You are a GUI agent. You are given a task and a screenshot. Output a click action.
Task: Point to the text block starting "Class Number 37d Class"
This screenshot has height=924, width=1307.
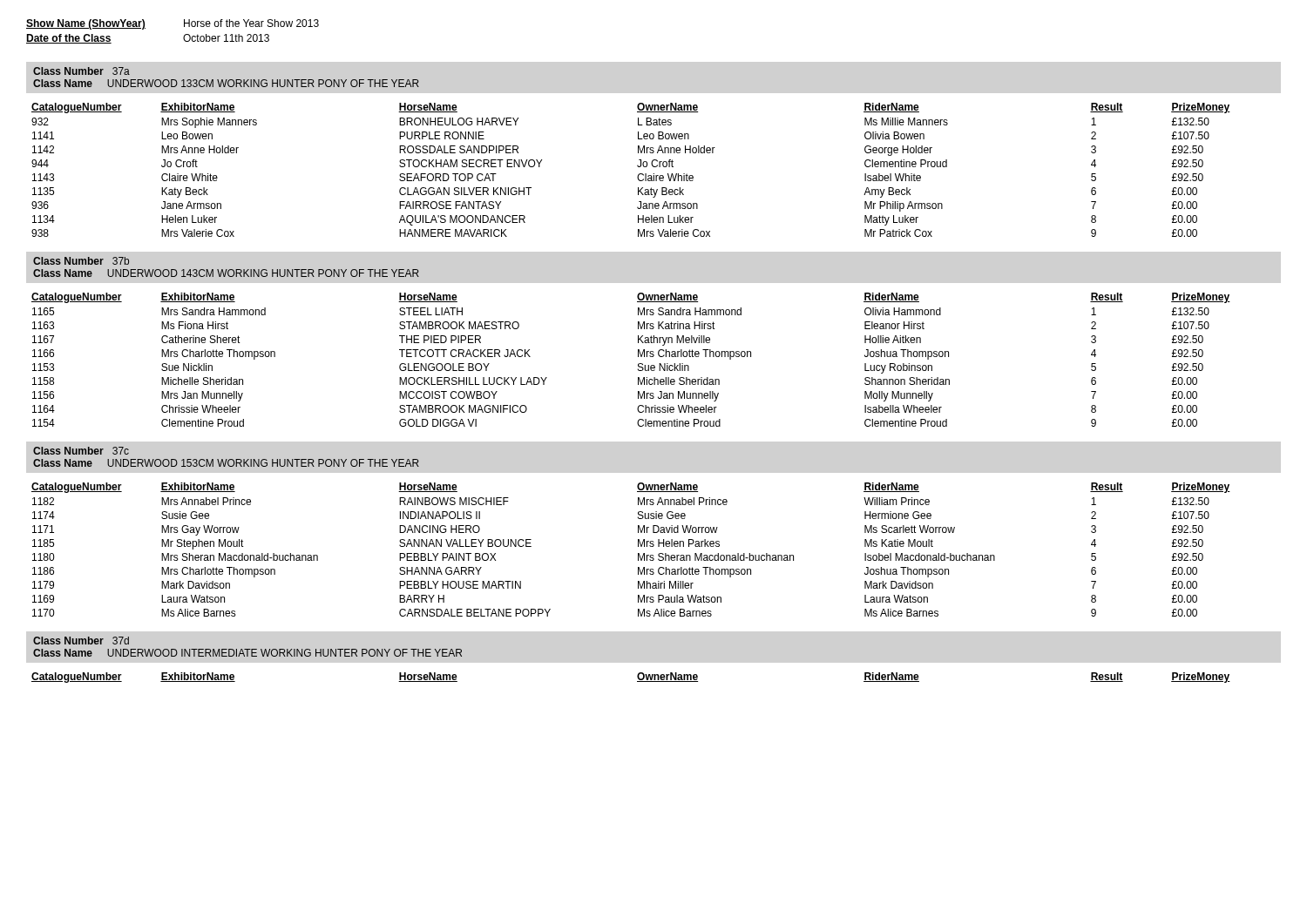(81, 641)
